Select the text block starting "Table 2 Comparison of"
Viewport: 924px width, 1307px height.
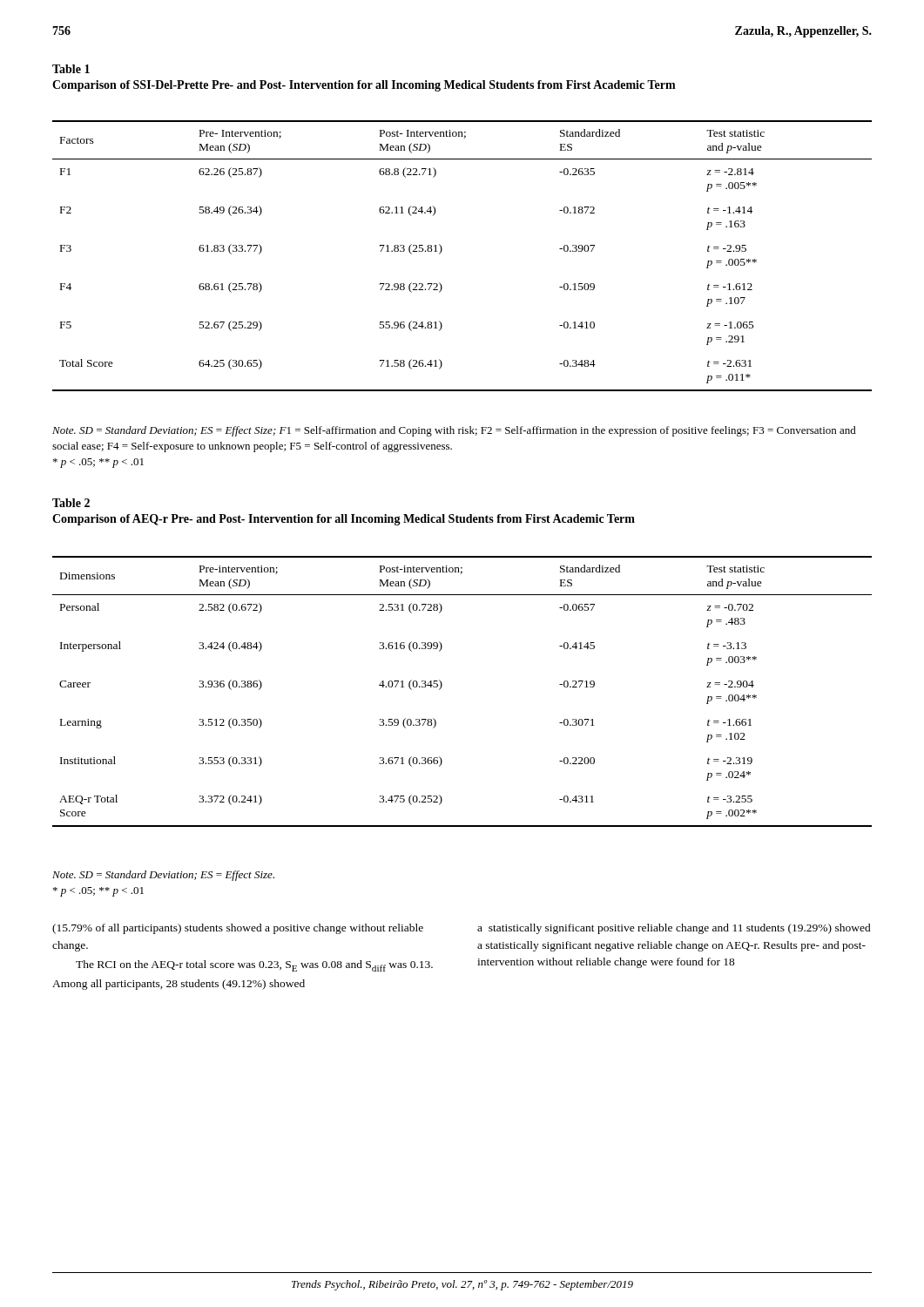[x=344, y=511]
